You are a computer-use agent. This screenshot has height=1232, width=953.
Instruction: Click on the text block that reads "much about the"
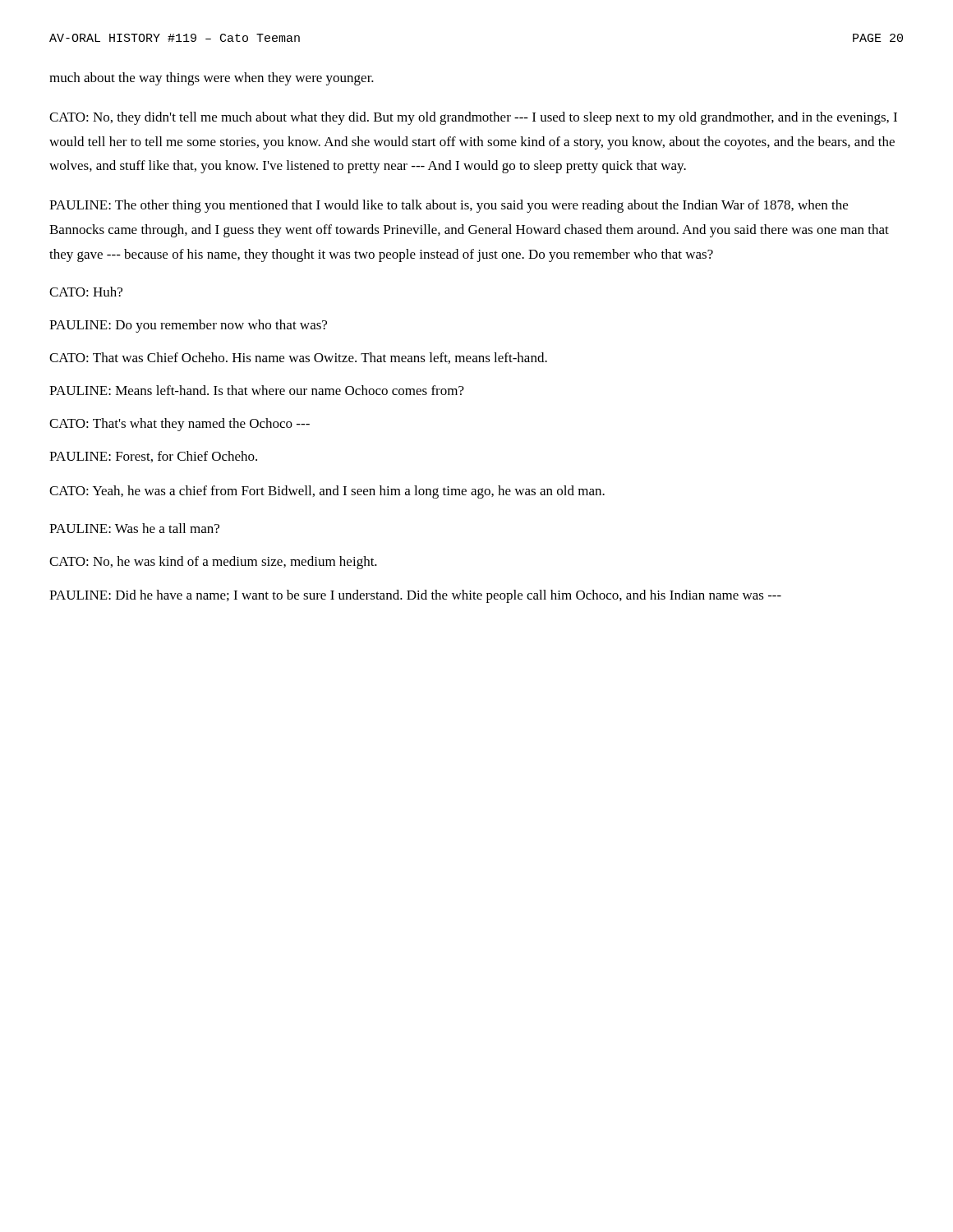(x=212, y=78)
